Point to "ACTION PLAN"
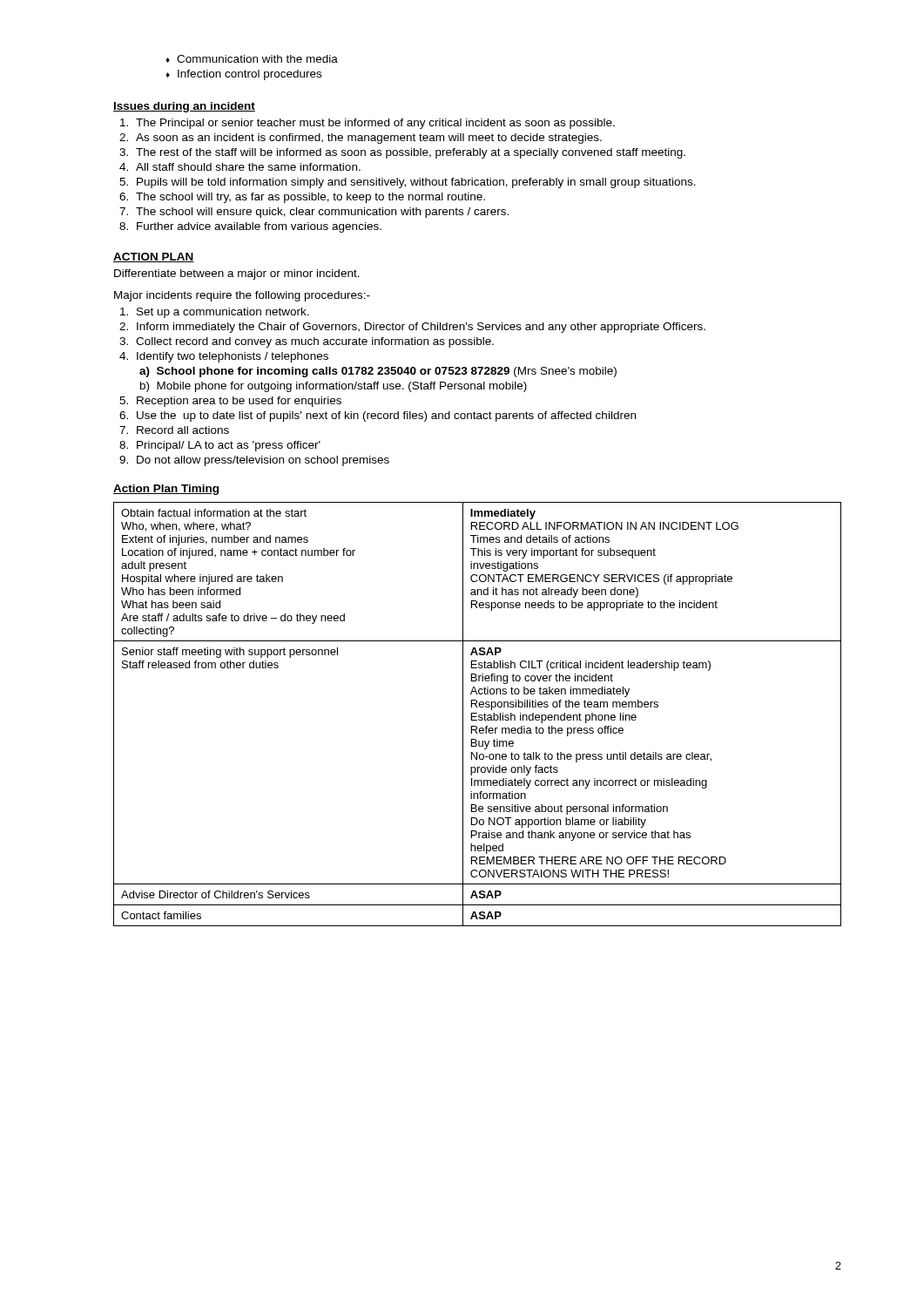The width and height of the screenshot is (924, 1307). tap(153, 257)
